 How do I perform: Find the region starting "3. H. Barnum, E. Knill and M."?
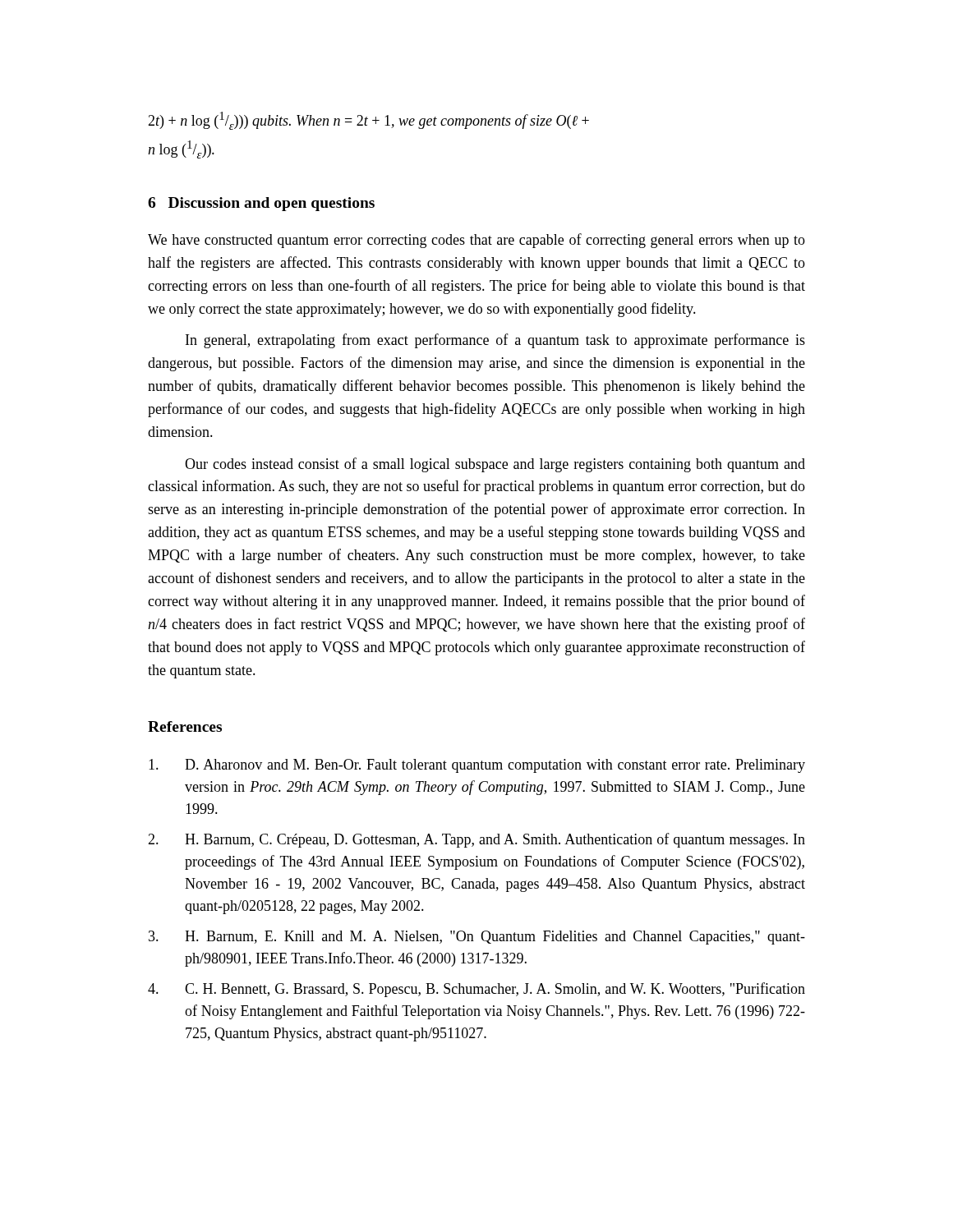476,948
